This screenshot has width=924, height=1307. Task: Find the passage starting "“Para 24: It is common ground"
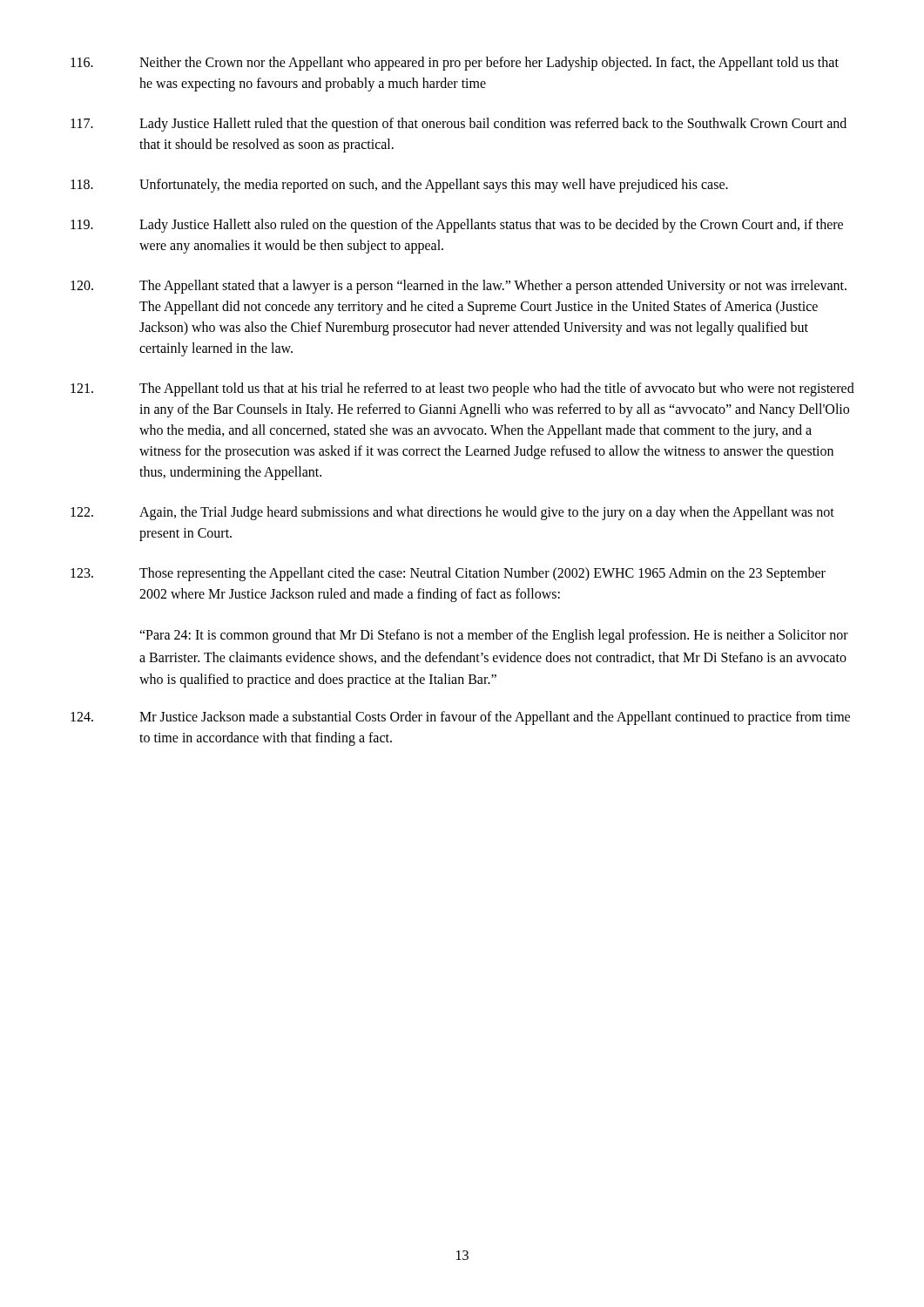[x=494, y=657]
